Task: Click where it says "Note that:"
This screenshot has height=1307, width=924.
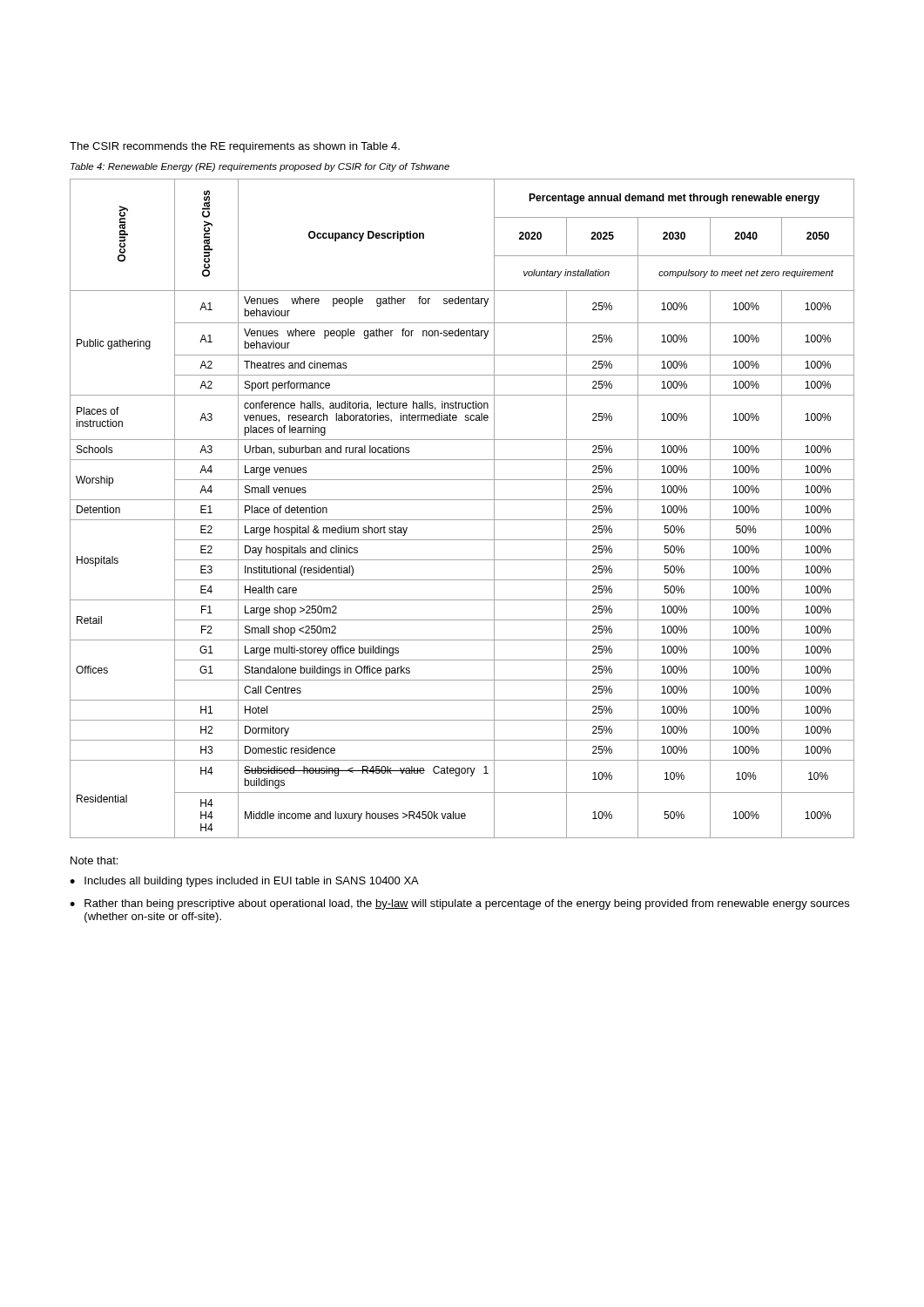Action: click(x=94, y=861)
